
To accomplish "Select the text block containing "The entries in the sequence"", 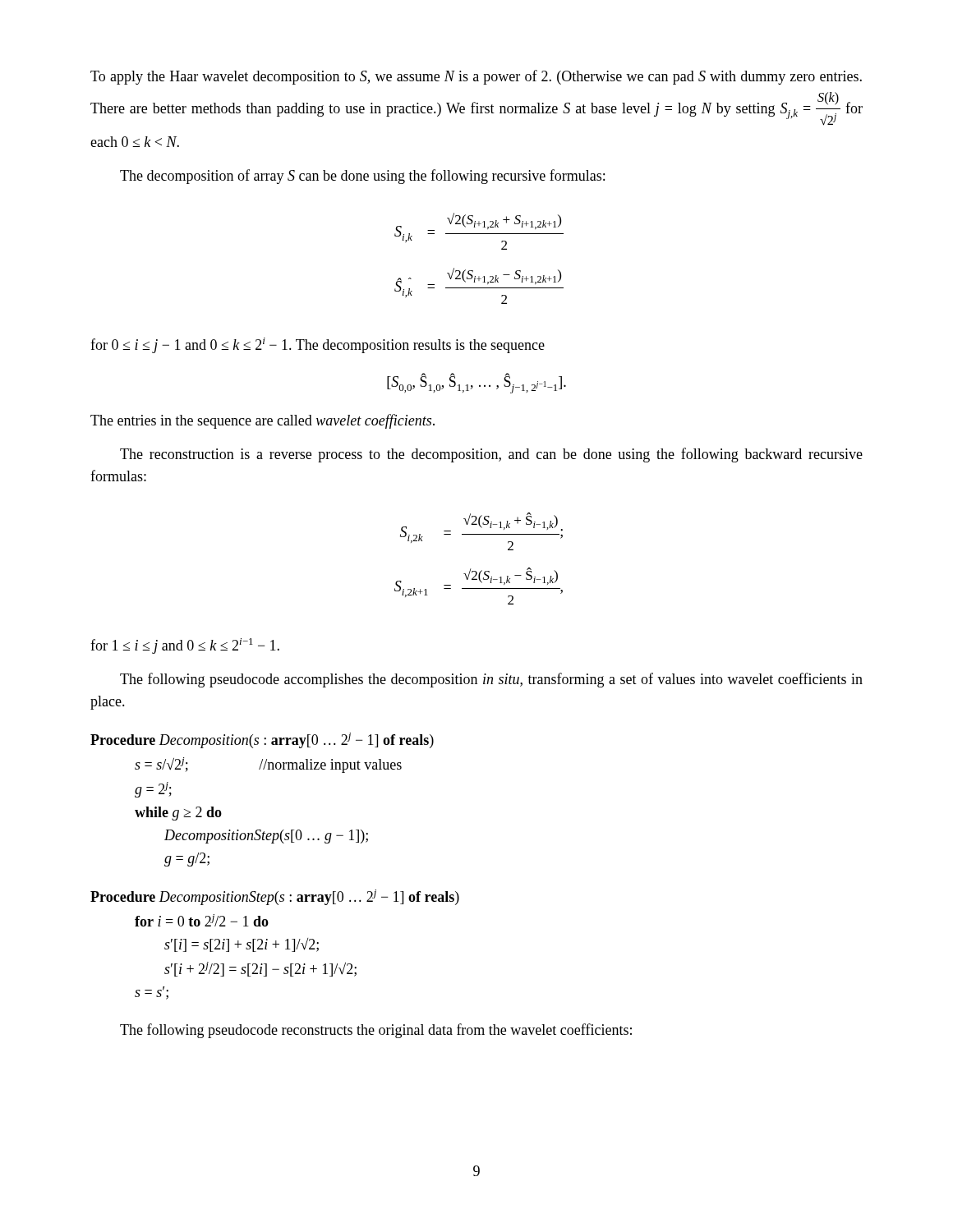I will pyautogui.click(x=263, y=421).
